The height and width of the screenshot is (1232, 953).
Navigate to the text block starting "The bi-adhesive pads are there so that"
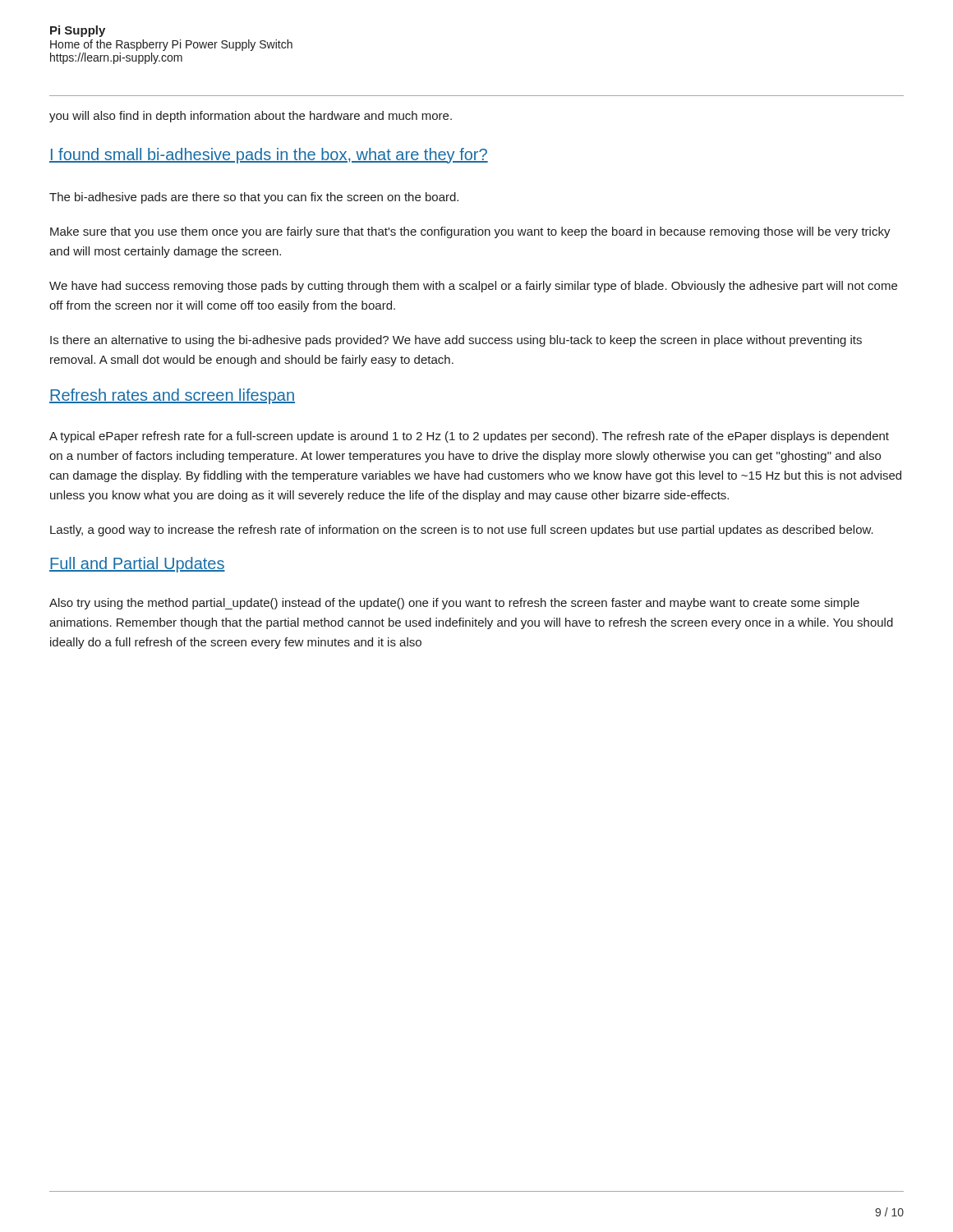(254, 196)
